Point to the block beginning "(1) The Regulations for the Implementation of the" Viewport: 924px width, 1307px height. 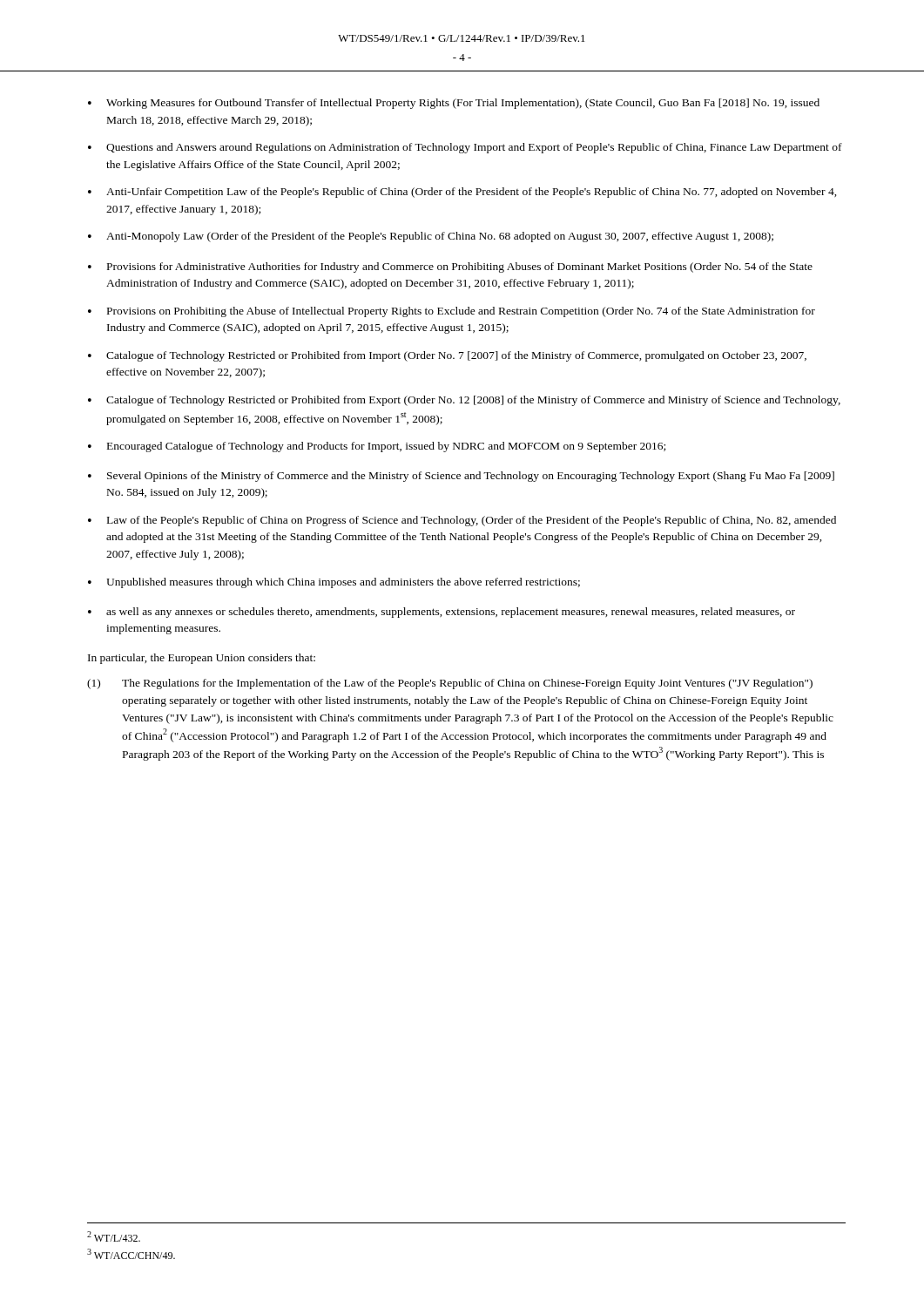tap(466, 719)
